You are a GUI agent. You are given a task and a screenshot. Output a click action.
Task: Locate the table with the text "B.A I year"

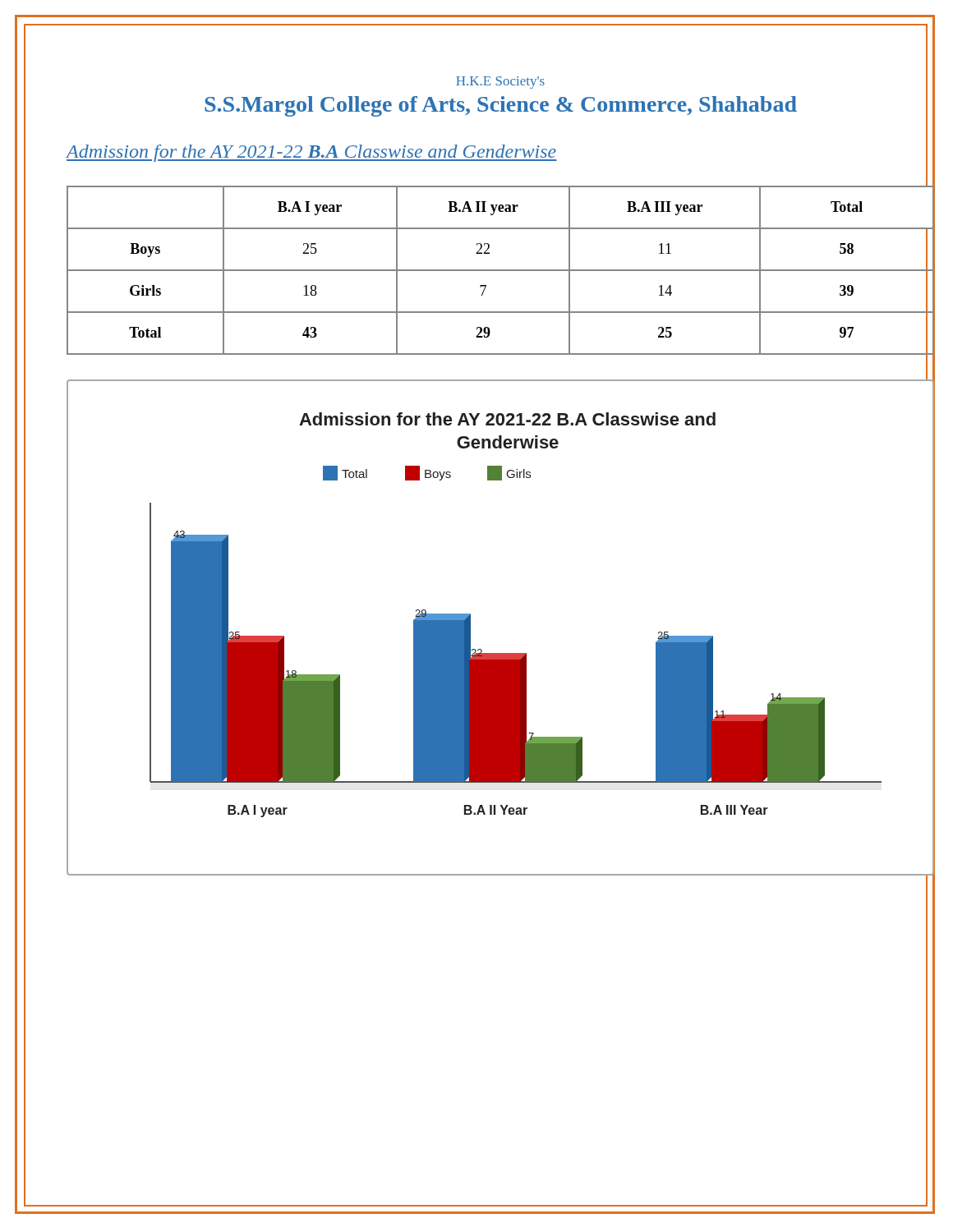500,270
